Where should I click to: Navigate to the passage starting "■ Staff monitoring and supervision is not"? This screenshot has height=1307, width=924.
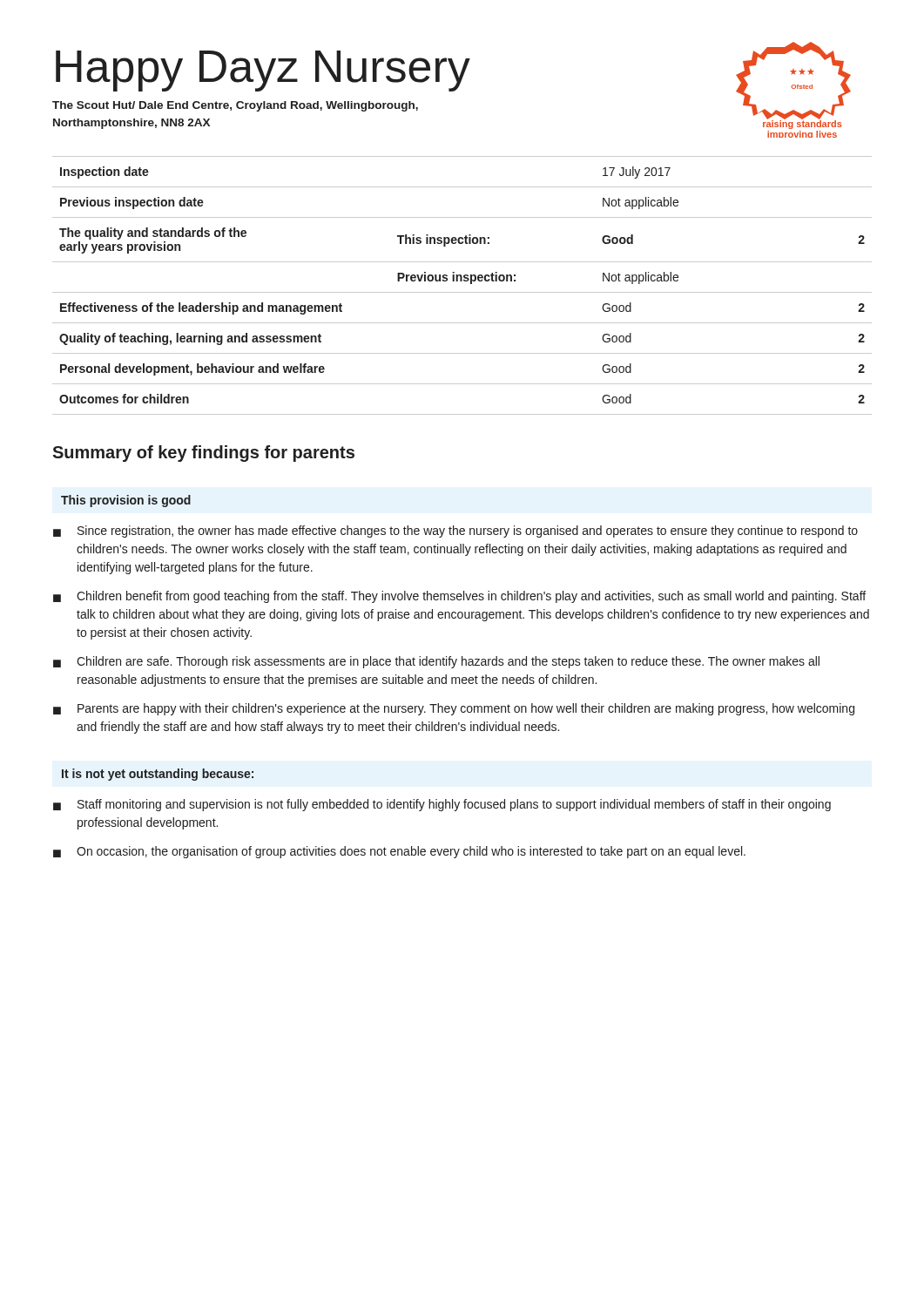[x=462, y=814]
